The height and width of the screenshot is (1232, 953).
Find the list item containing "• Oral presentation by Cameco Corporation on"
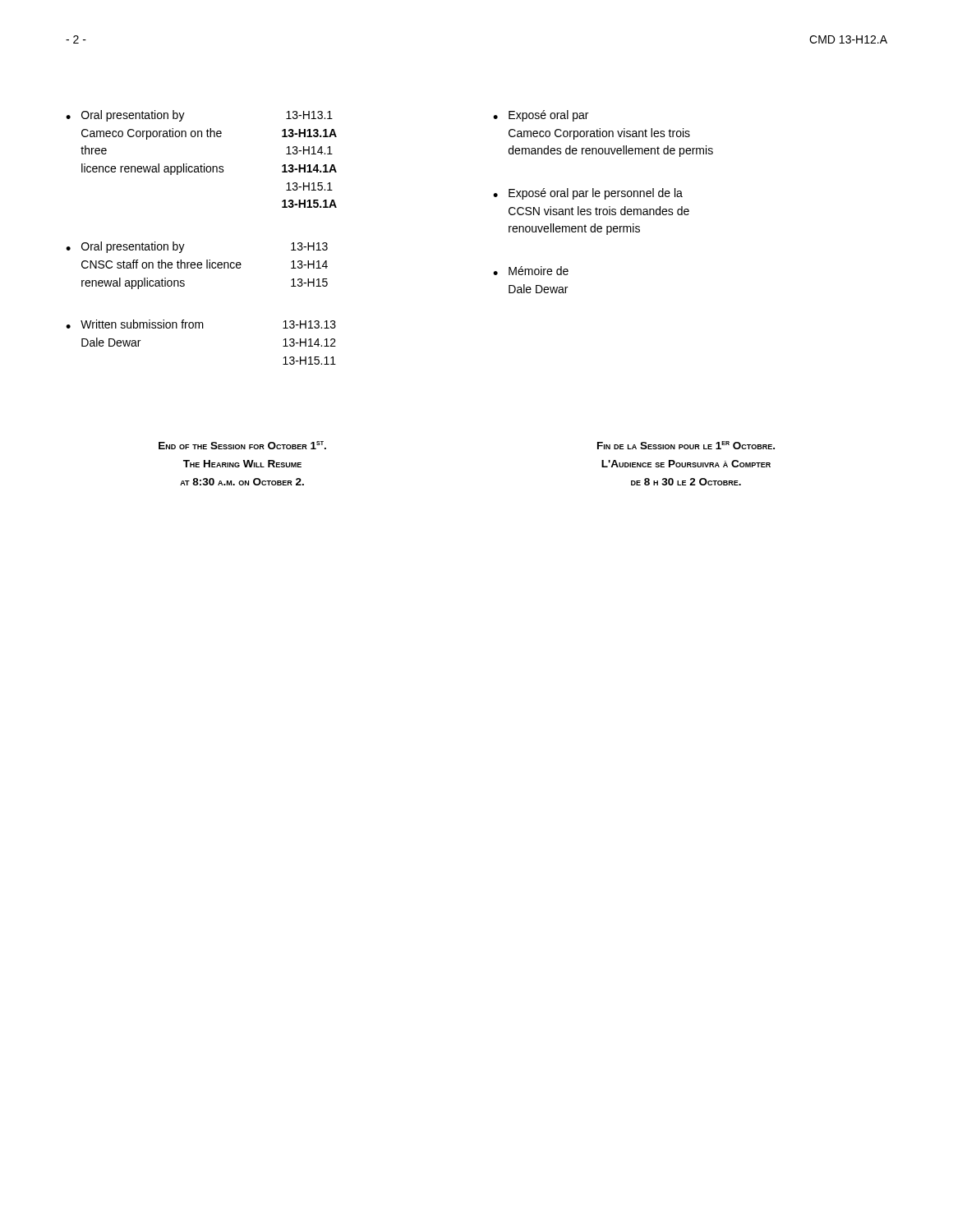click(x=212, y=160)
